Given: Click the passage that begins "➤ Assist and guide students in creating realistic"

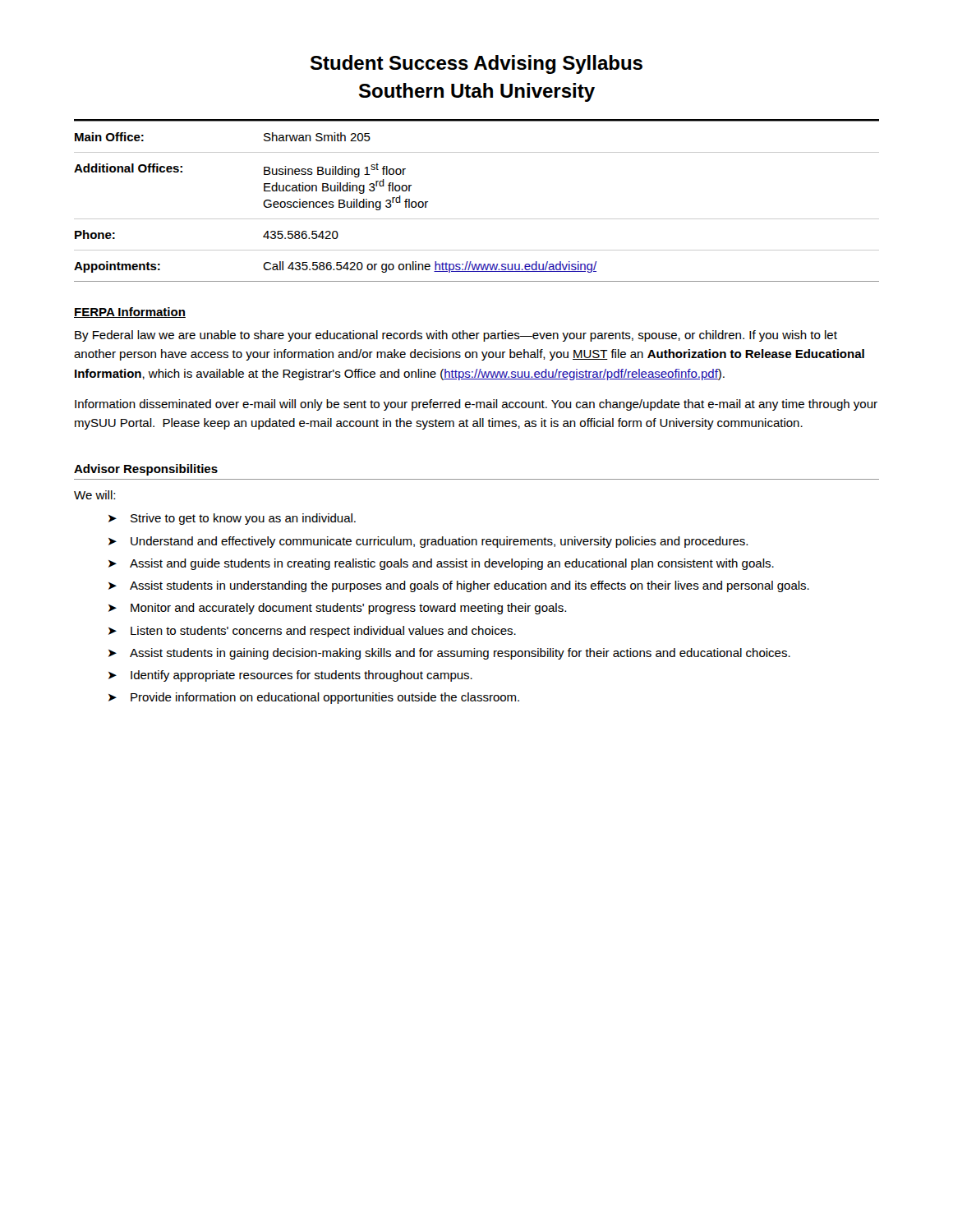Looking at the screenshot, I should tap(493, 563).
